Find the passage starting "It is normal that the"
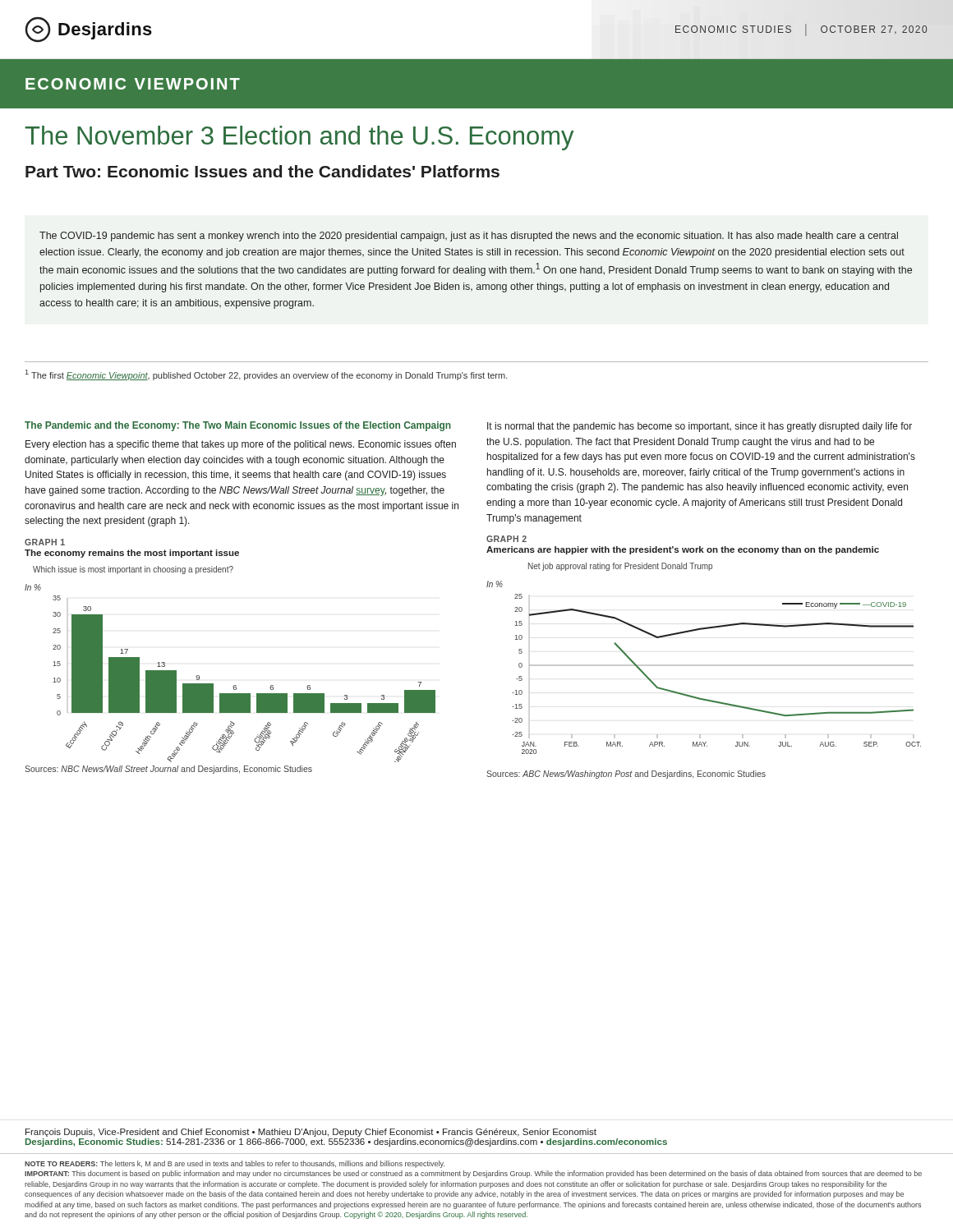 [701, 472]
